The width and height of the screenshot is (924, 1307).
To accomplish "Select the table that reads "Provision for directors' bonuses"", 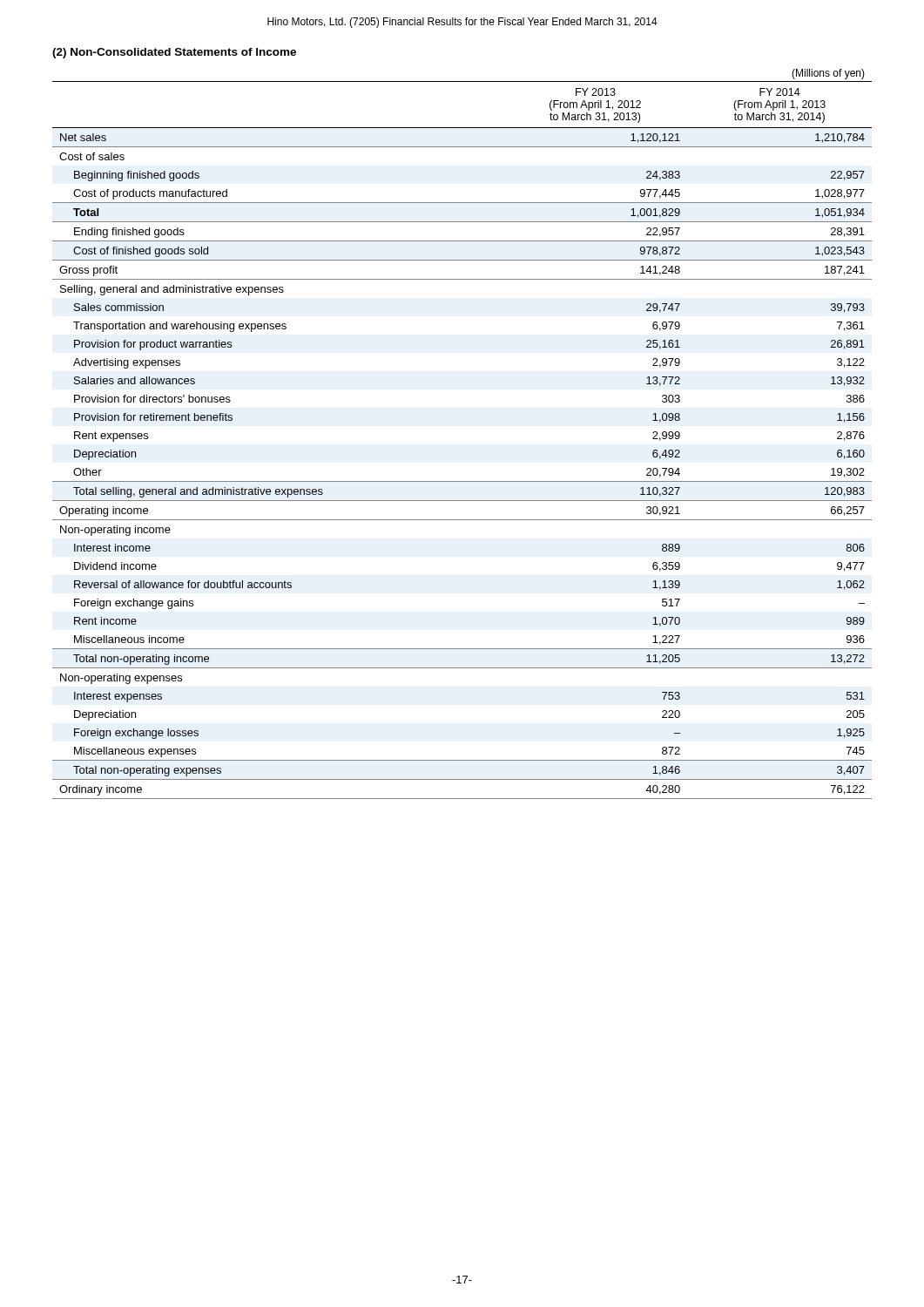I will [x=462, y=432].
